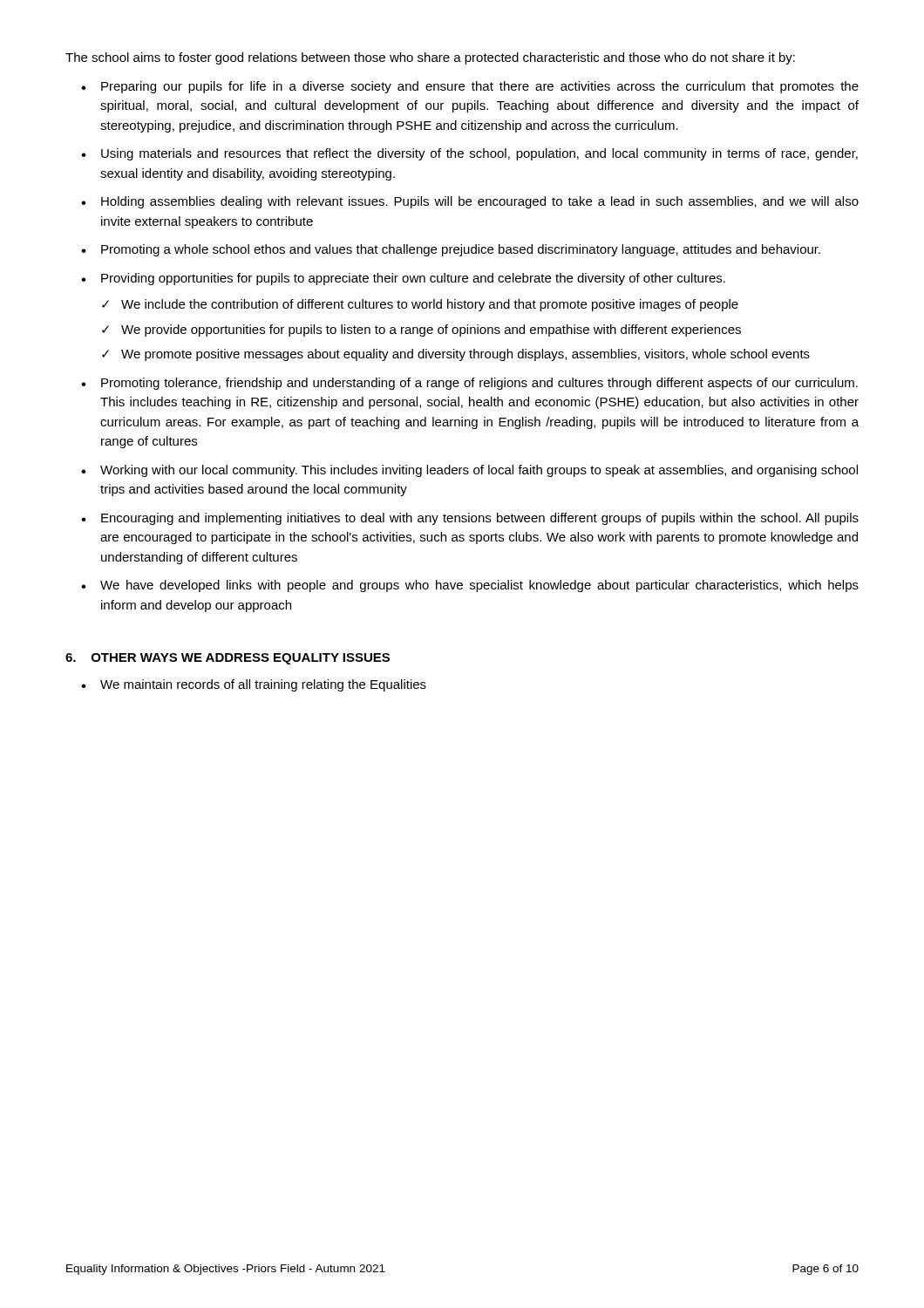This screenshot has width=924, height=1308.
Task: Find the block on this page that starts "Providing opportunities for pupils to appreciate"
Action: tap(479, 317)
